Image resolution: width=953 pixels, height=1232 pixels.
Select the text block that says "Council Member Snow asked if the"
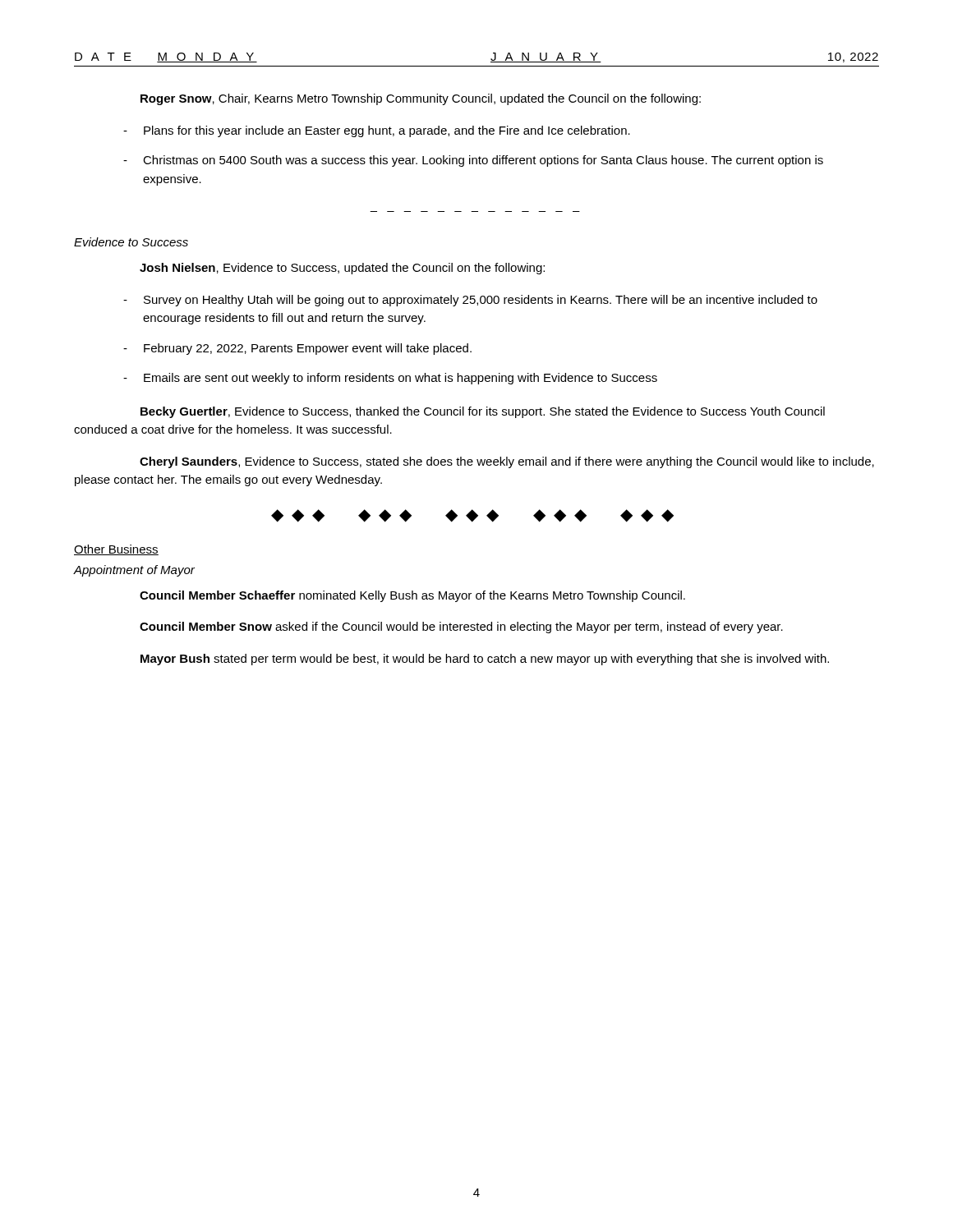pyautogui.click(x=462, y=626)
